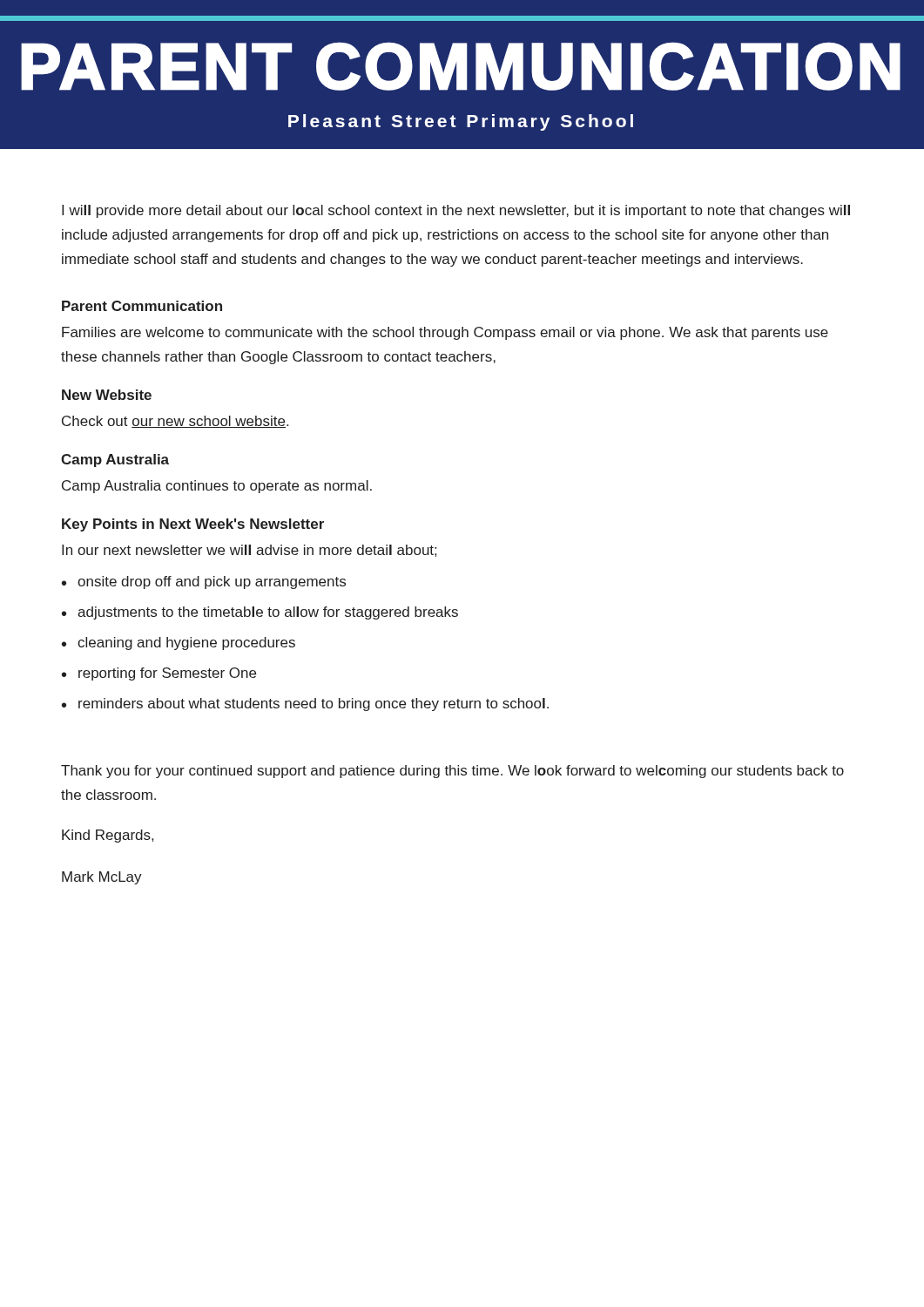Locate the section header with the text "Key Points in Next"
The image size is (924, 1307).
193,524
